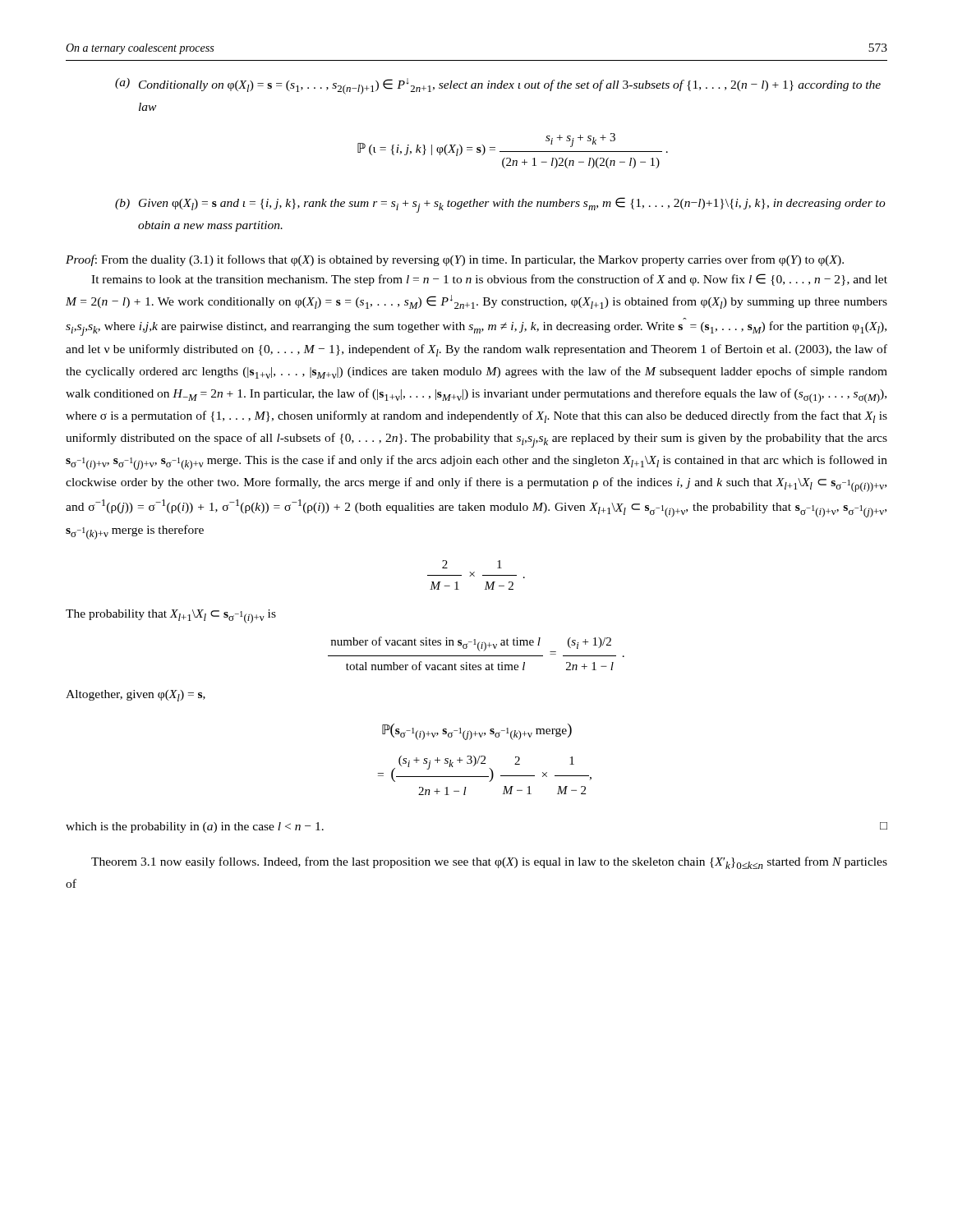Click the formula that begins "2M − 1 × 1M − 2"
The width and height of the screenshot is (953, 1232).
coord(476,575)
